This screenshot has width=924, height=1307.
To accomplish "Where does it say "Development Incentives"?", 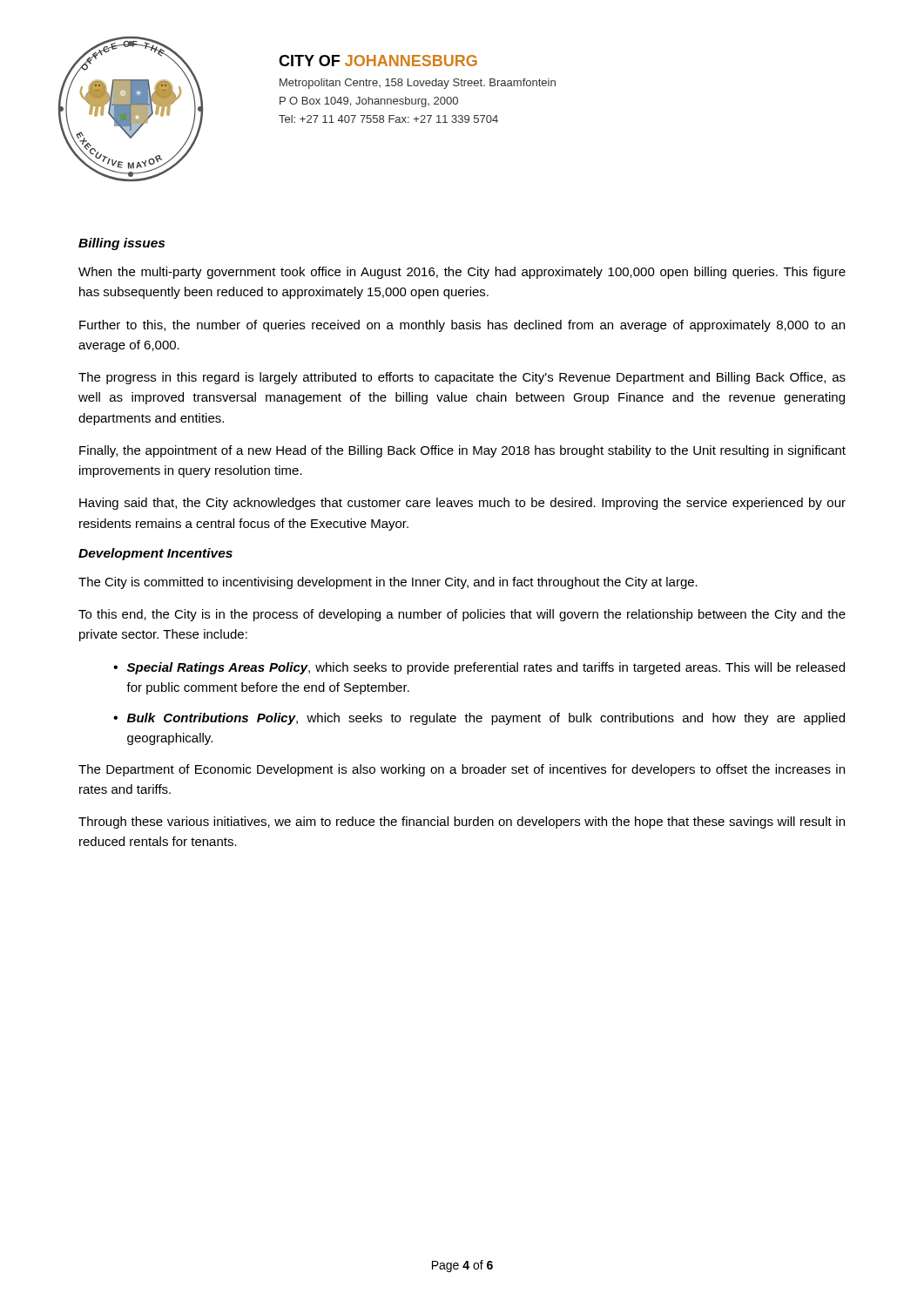I will [156, 553].
